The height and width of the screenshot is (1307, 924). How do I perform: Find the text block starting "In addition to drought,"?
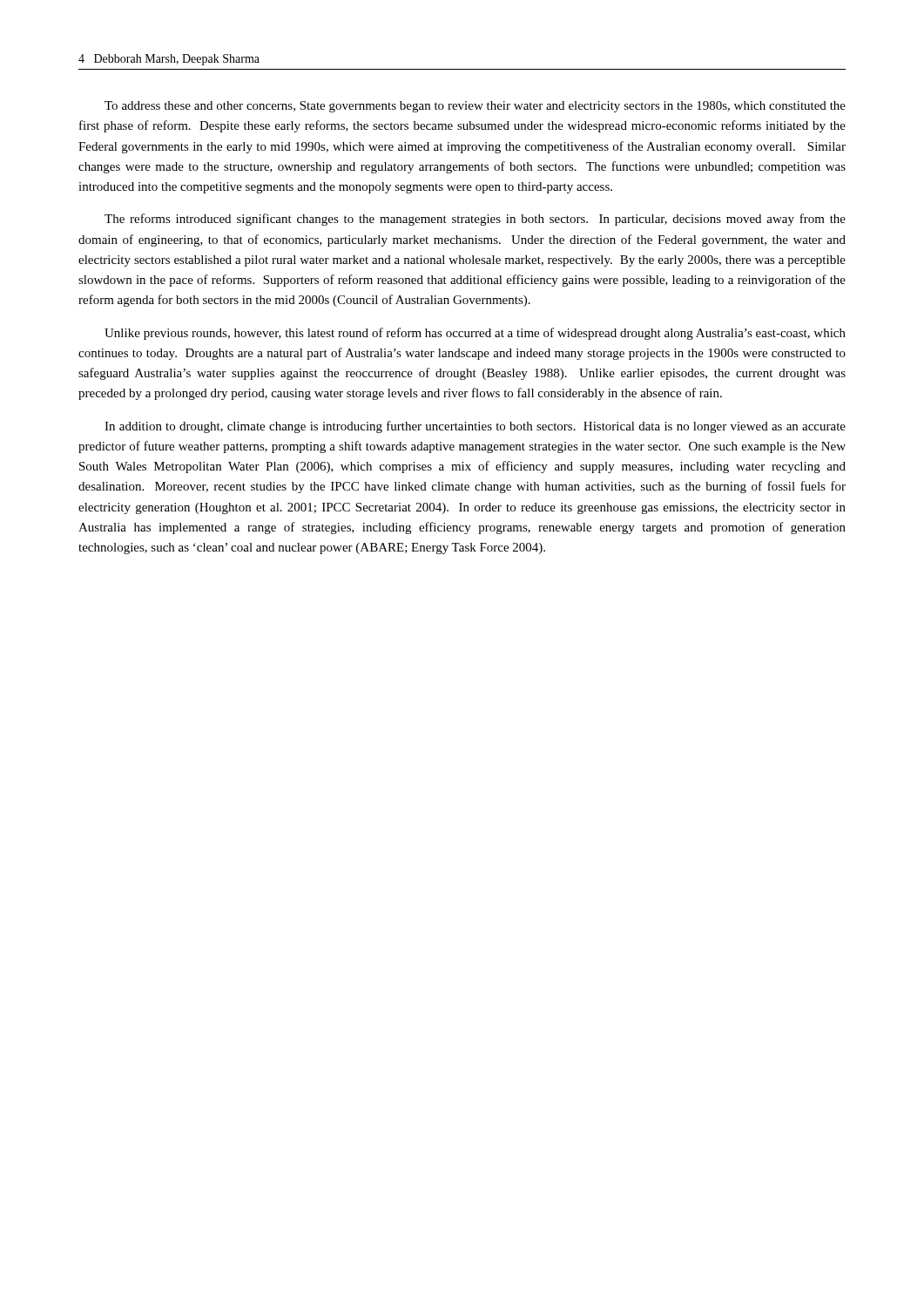[x=462, y=487]
